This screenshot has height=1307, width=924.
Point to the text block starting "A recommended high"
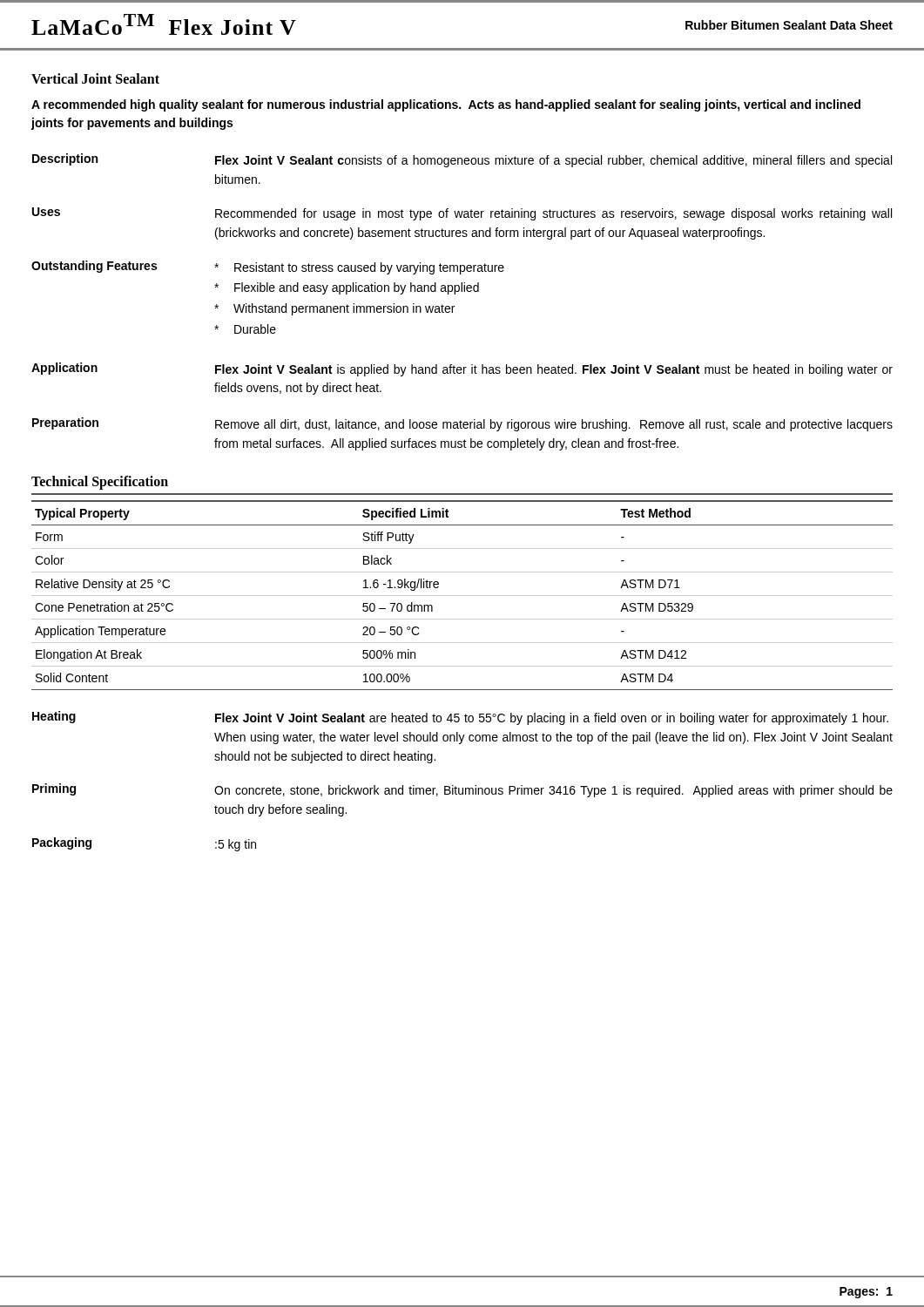446,114
